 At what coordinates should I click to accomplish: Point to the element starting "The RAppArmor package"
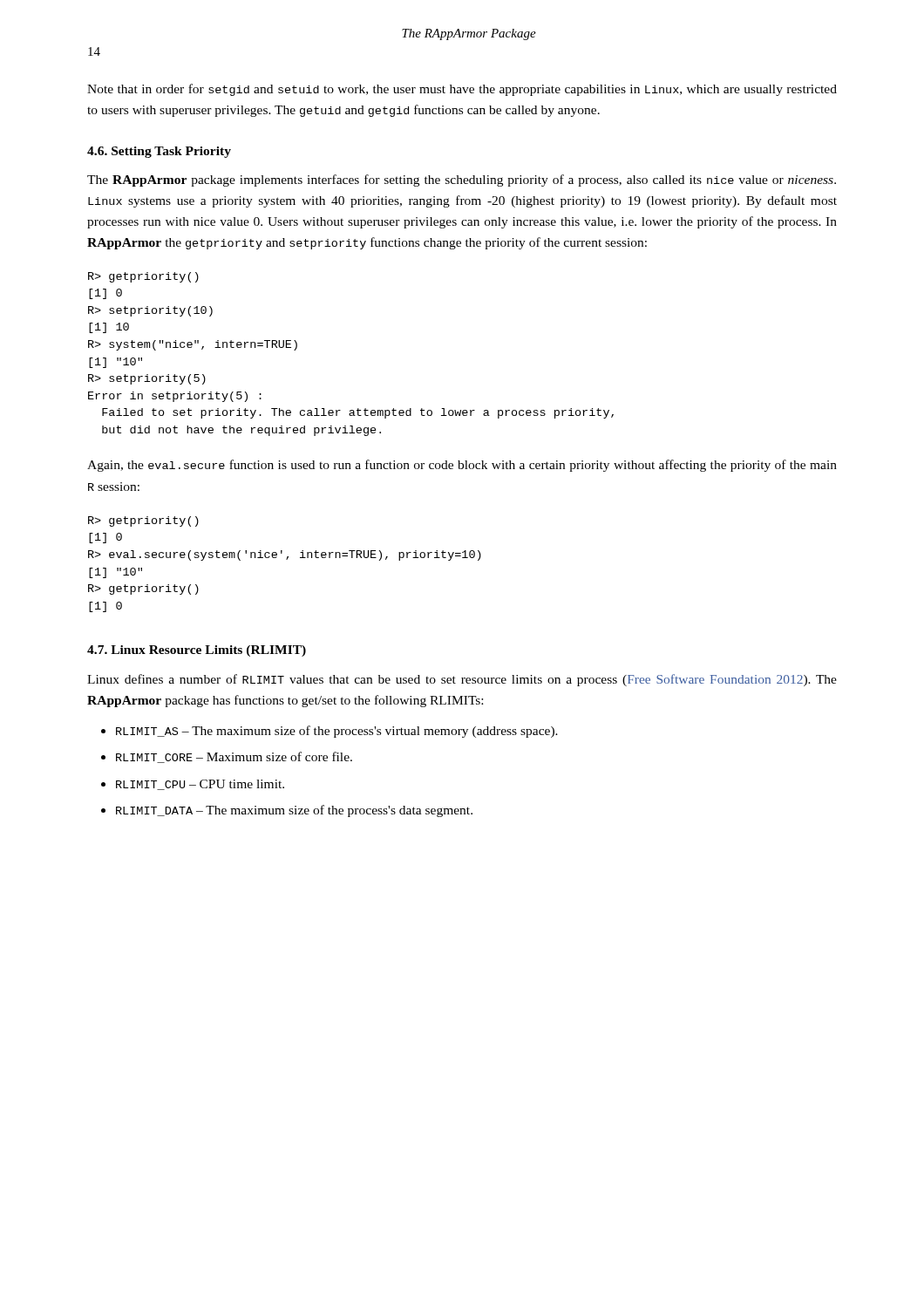[x=462, y=211]
